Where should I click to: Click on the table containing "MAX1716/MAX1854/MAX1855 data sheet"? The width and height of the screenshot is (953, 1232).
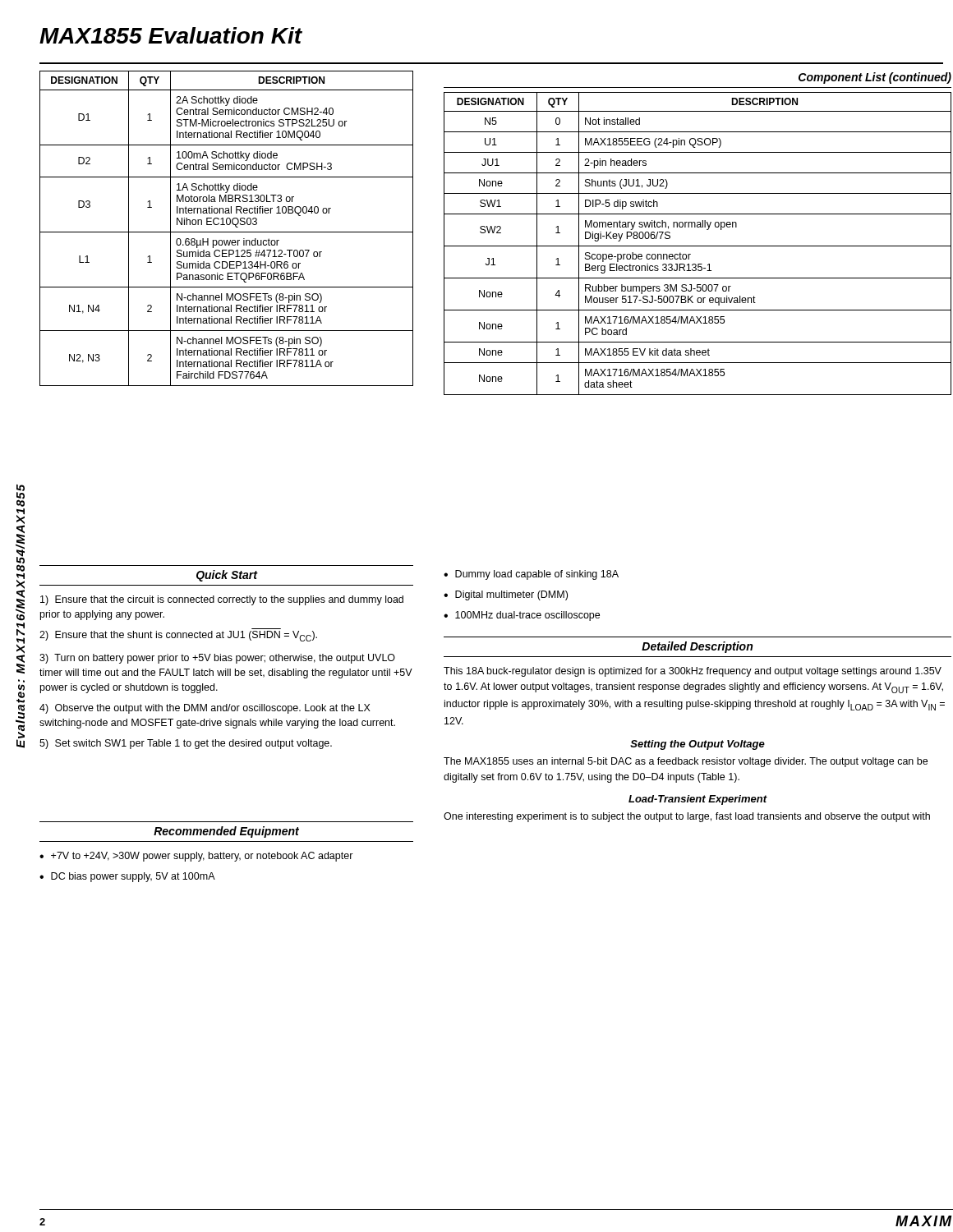pyautogui.click(x=698, y=244)
